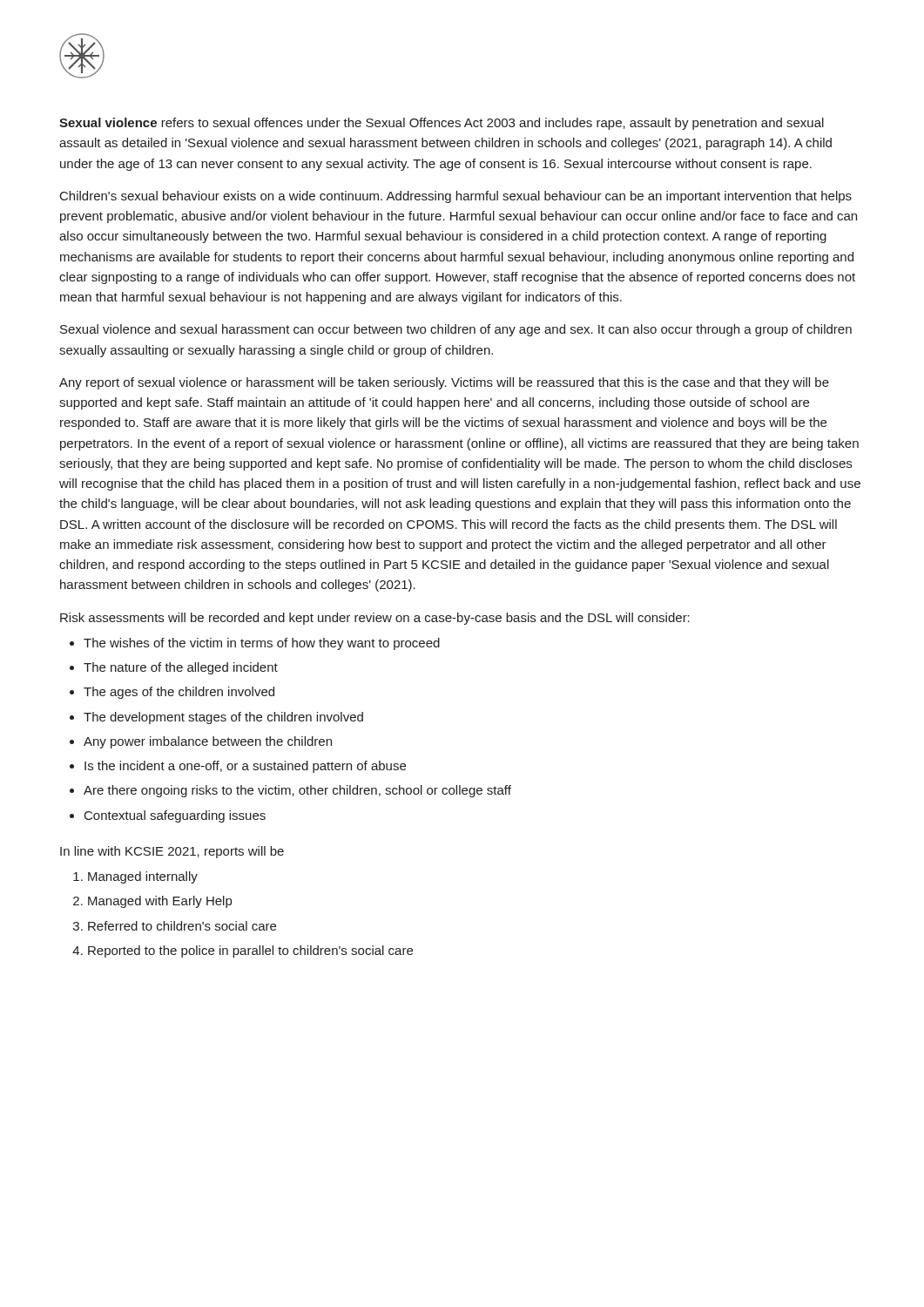Point to the block beginning "In line with"
This screenshot has width=924, height=1307.
pos(172,851)
